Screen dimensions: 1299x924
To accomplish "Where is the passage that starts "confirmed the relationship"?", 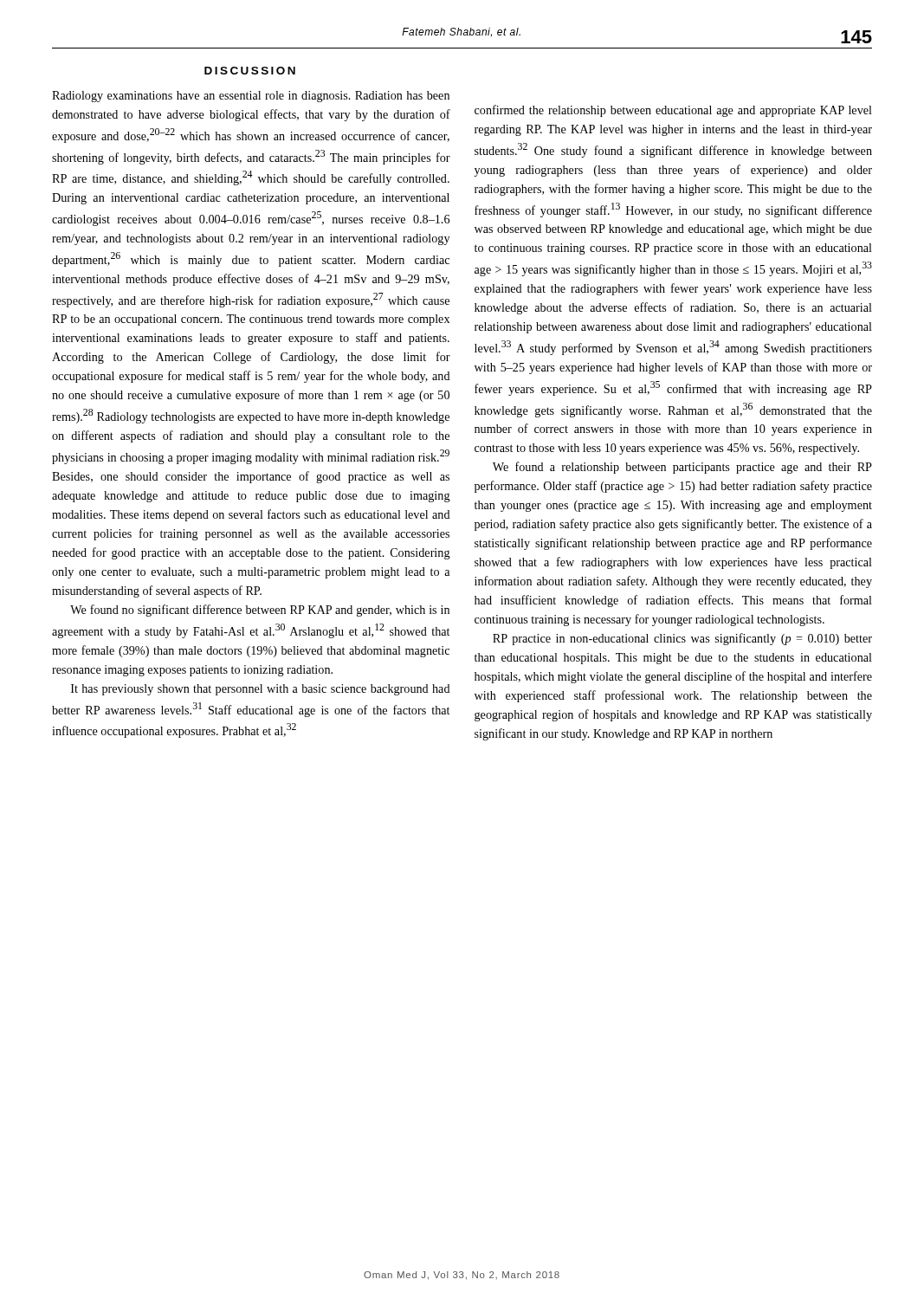I will [x=673, y=422].
